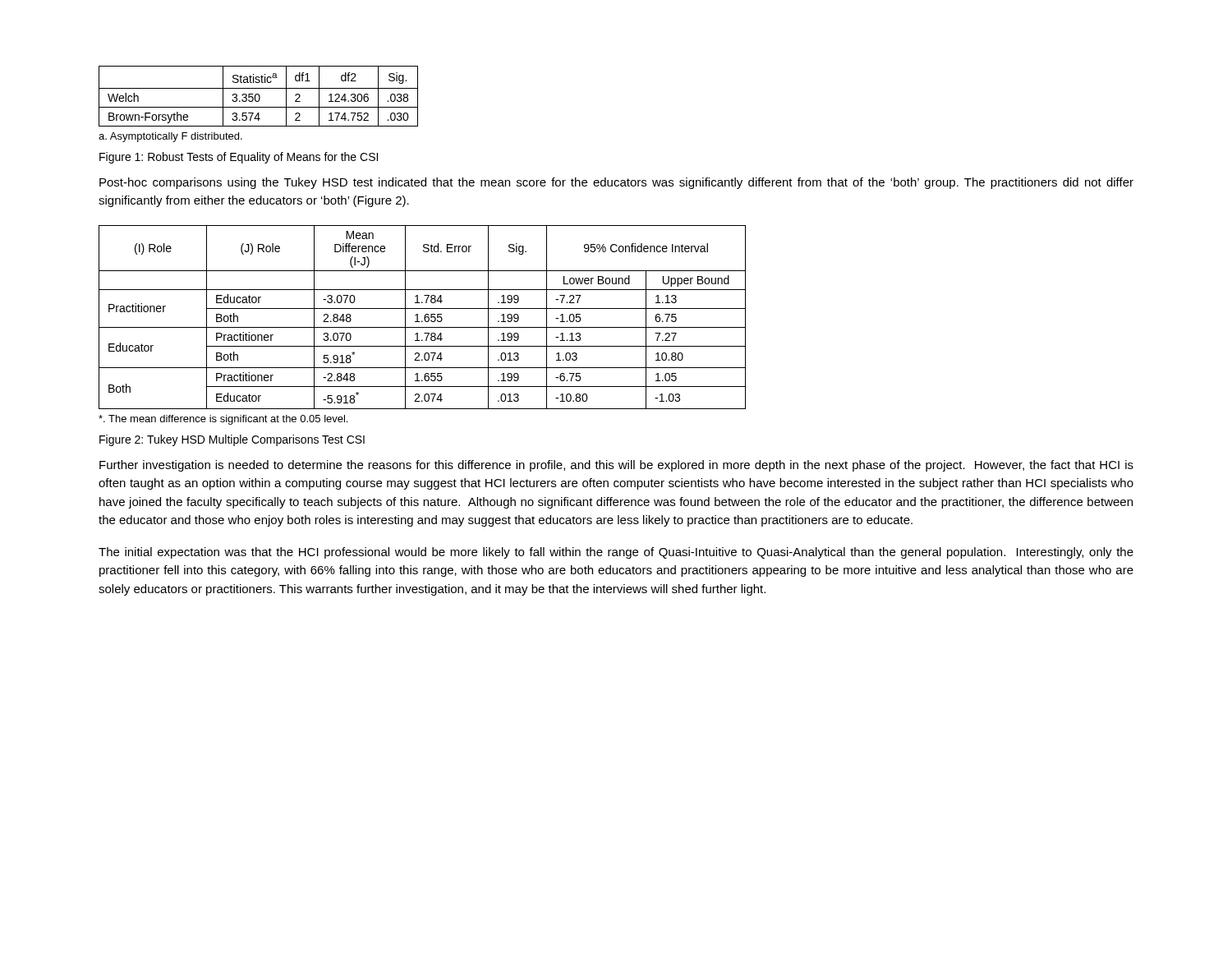Locate the block of text that opens with "The initial expectation was that the HCI"
1232x953 pixels.
[x=616, y=570]
